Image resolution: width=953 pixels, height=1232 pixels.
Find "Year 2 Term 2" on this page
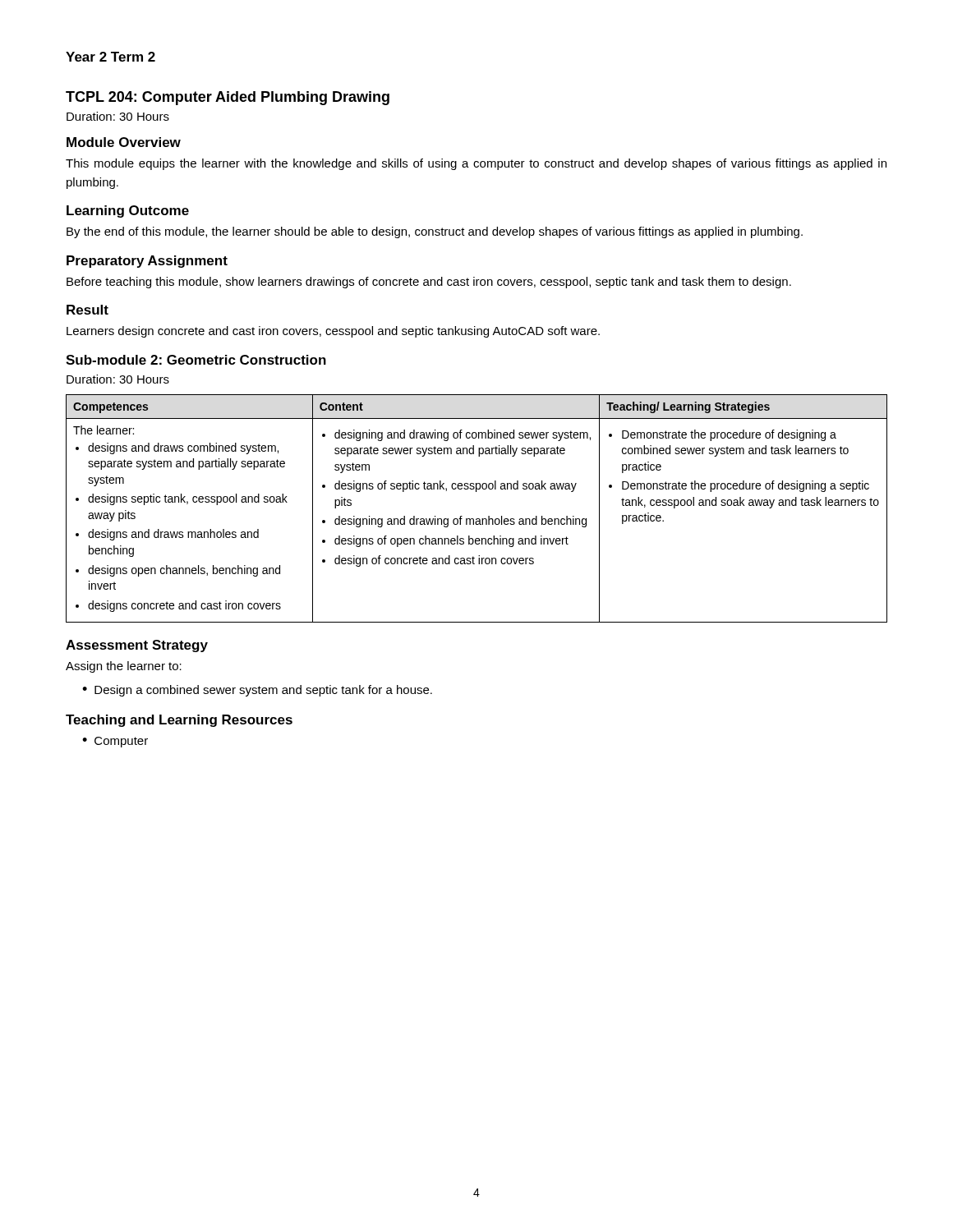[x=110, y=57]
